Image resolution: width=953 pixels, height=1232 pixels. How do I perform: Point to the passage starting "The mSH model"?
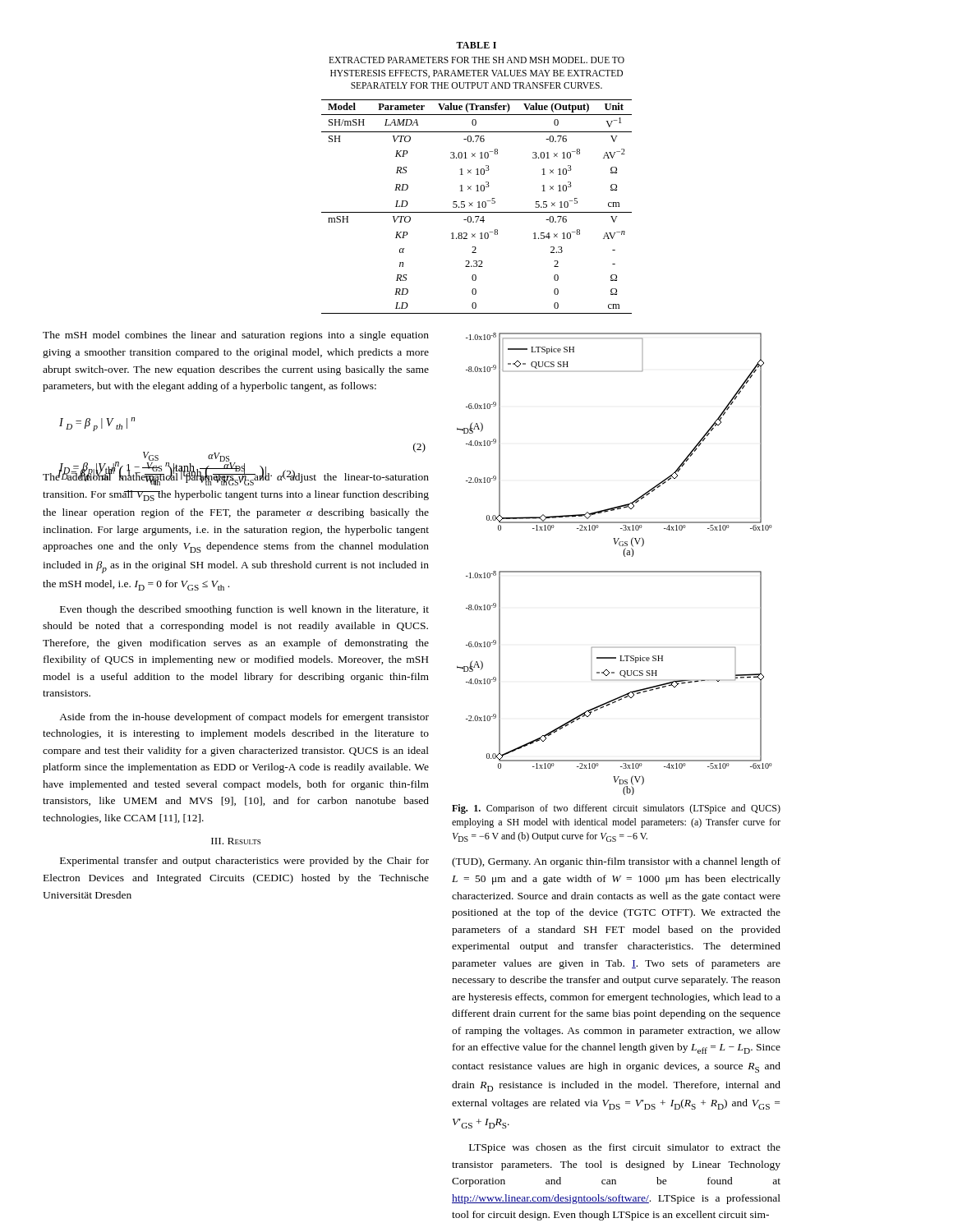click(x=236, y=360)
